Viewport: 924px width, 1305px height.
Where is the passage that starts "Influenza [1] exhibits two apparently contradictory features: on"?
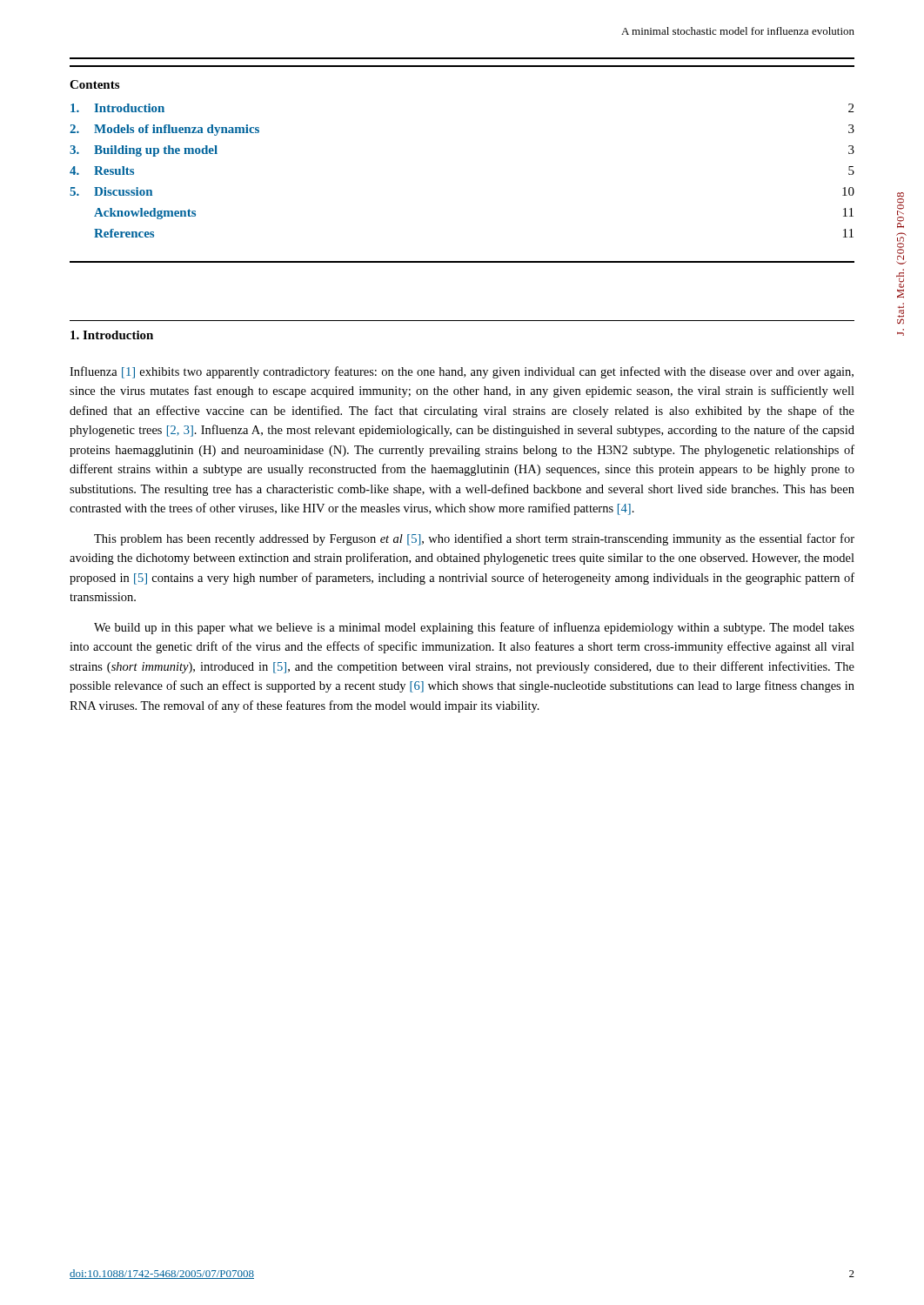tap(462, 440)
